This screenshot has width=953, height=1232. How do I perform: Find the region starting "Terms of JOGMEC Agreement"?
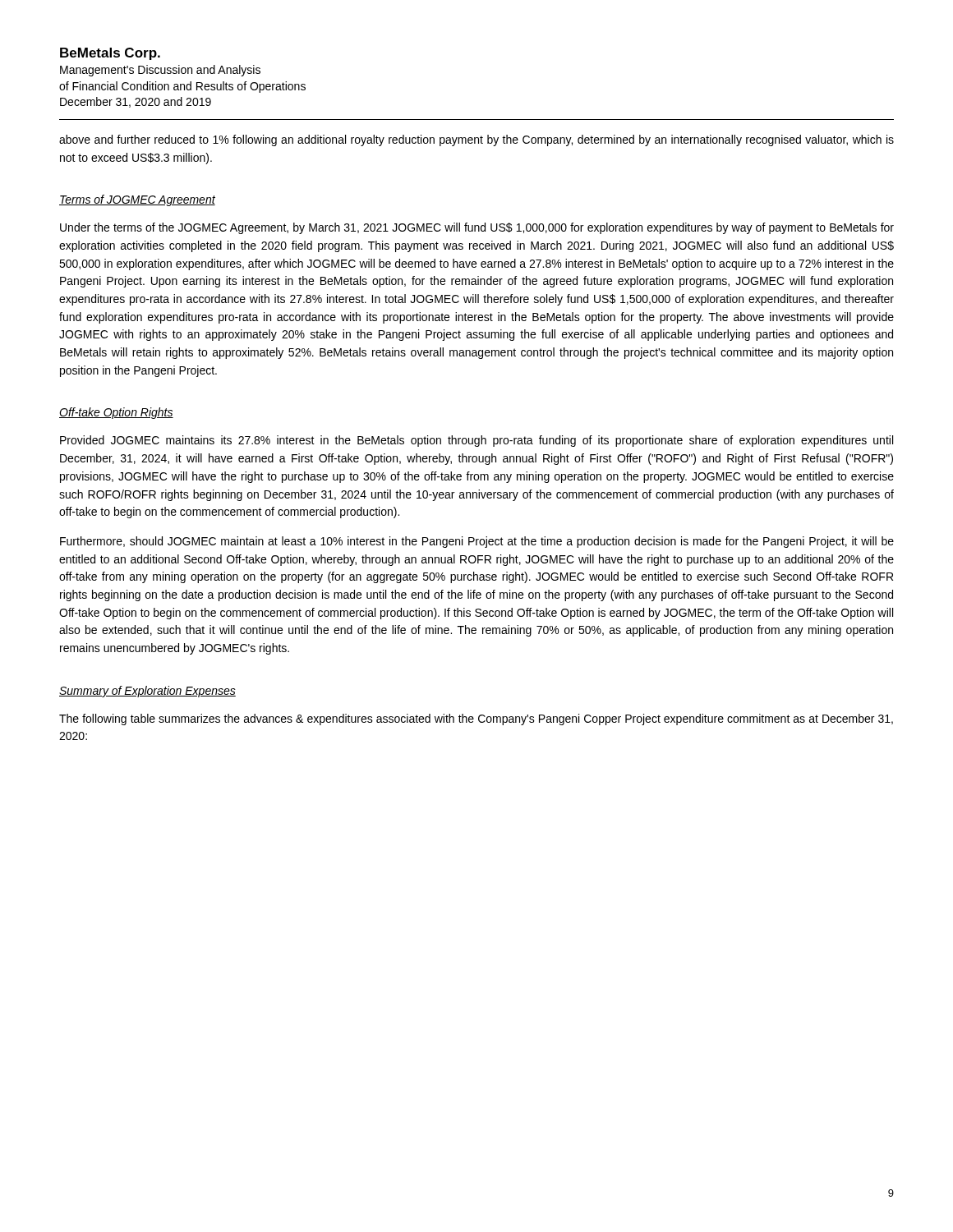[x=137, y=200]
